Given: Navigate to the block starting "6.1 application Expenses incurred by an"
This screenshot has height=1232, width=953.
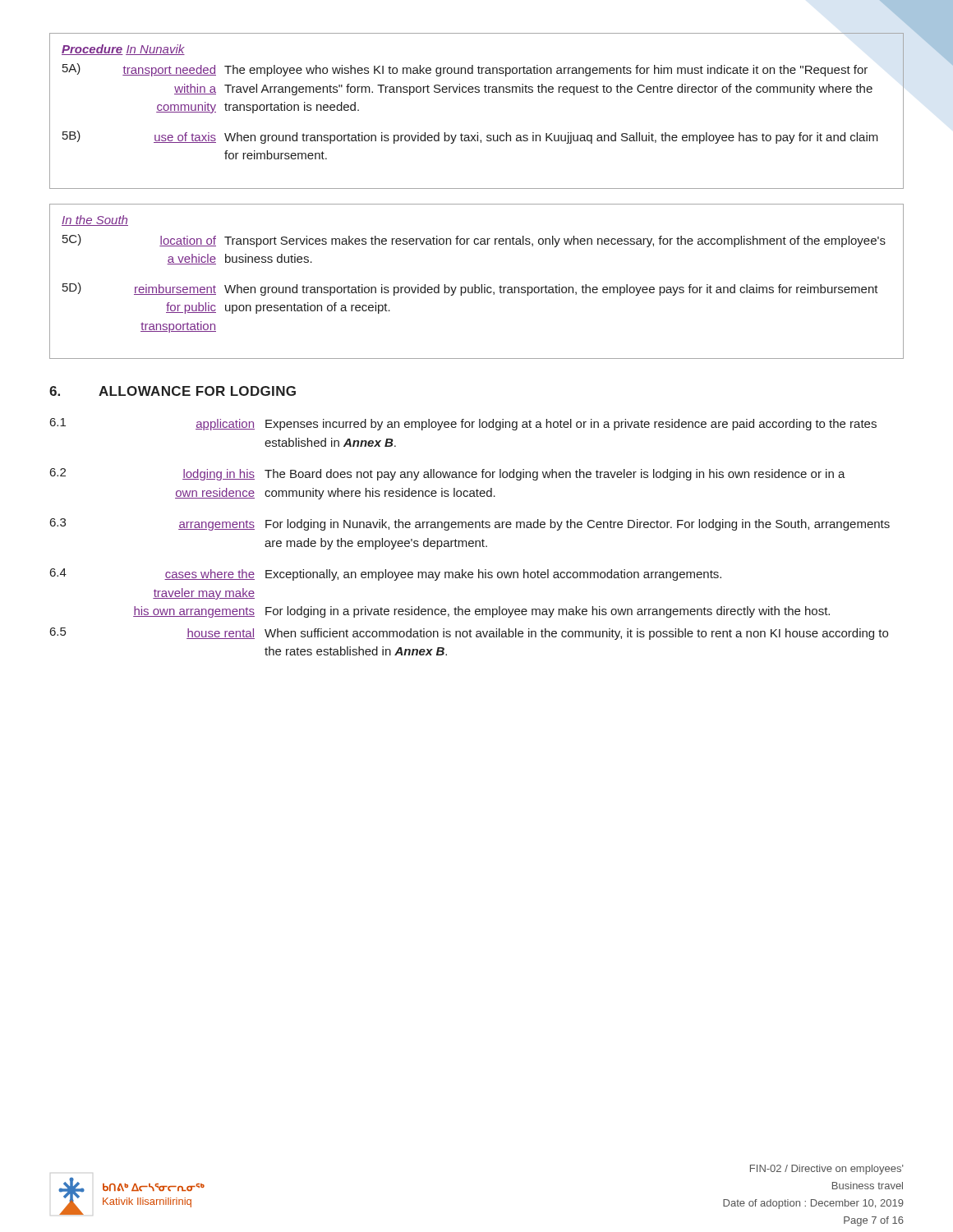Looking at the screenshot, I should 476,433.
